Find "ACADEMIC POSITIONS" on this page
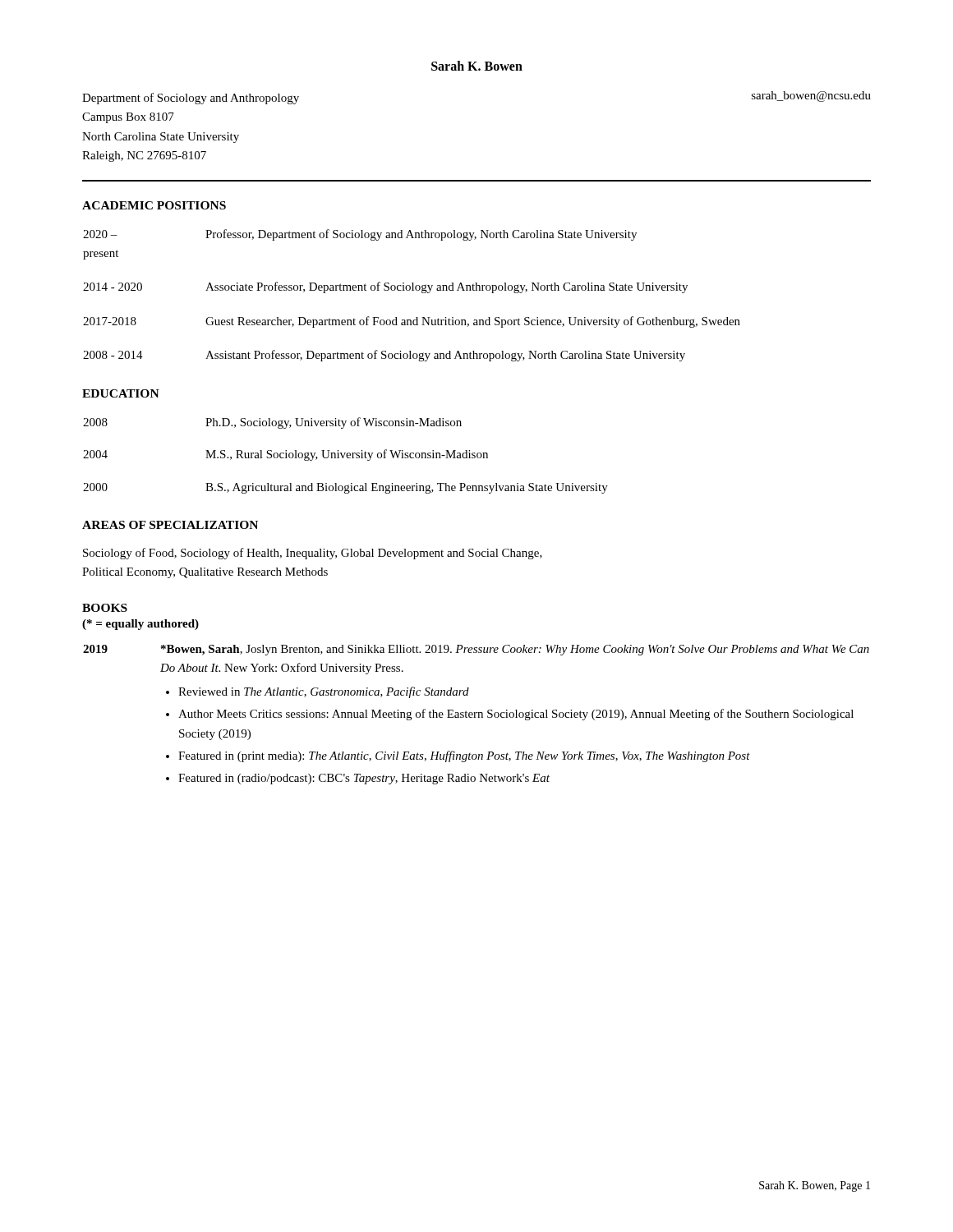The width and height of the screenshot is (953, 1232). [154, 205]
